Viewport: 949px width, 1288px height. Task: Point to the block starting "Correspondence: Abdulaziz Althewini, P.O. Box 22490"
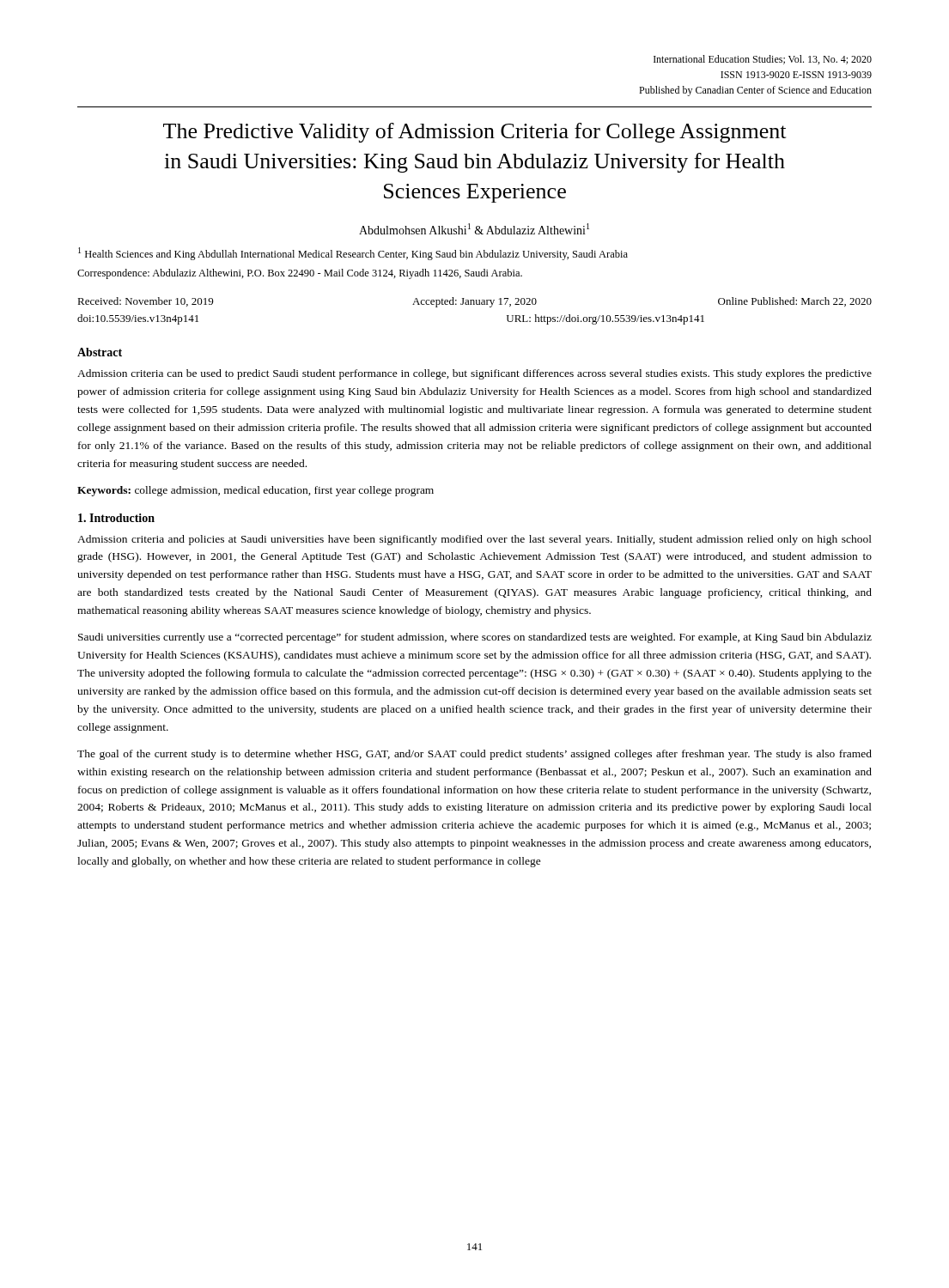point(300,273)
